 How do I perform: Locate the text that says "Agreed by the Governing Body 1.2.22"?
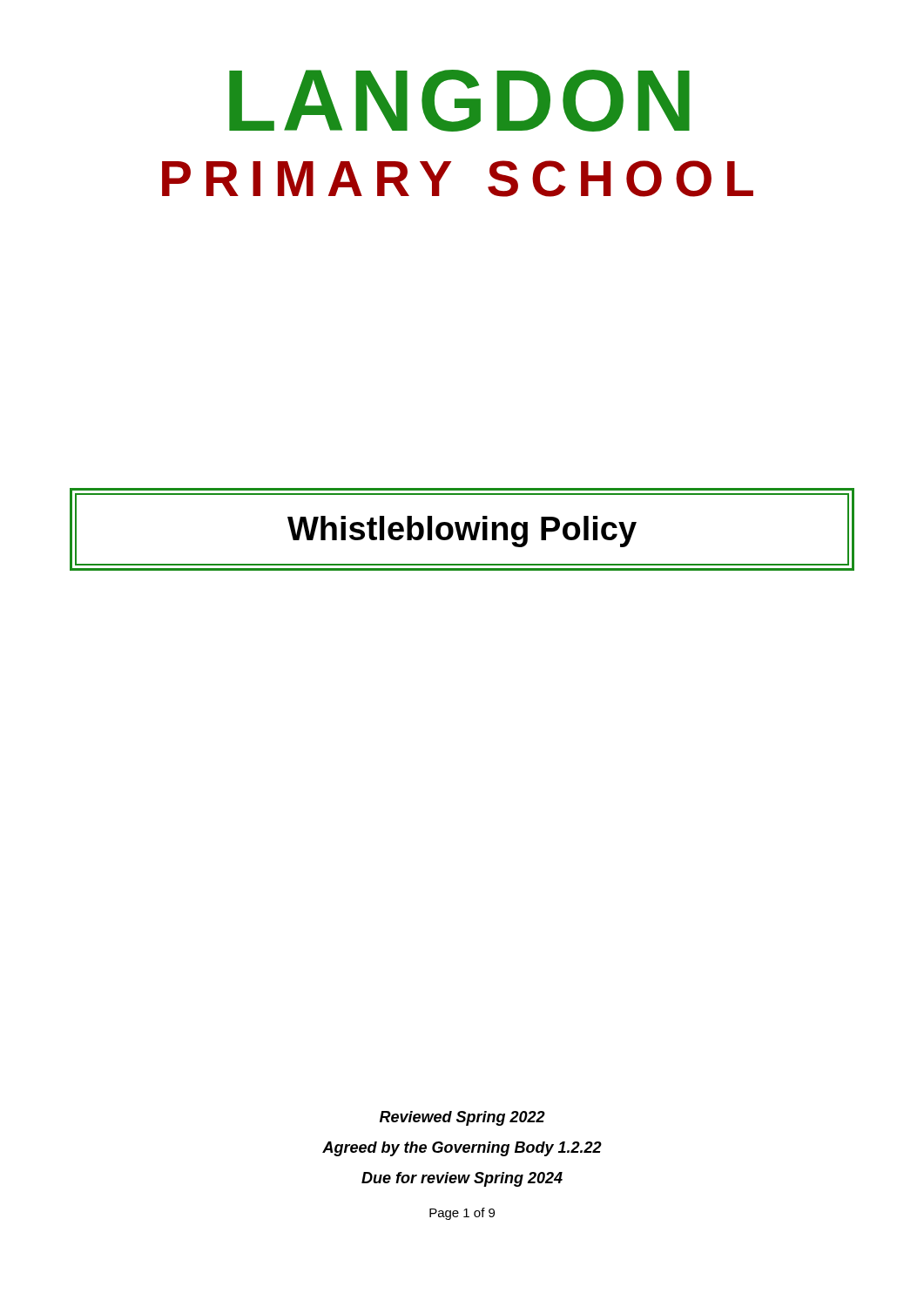[x=462, y=1148]
